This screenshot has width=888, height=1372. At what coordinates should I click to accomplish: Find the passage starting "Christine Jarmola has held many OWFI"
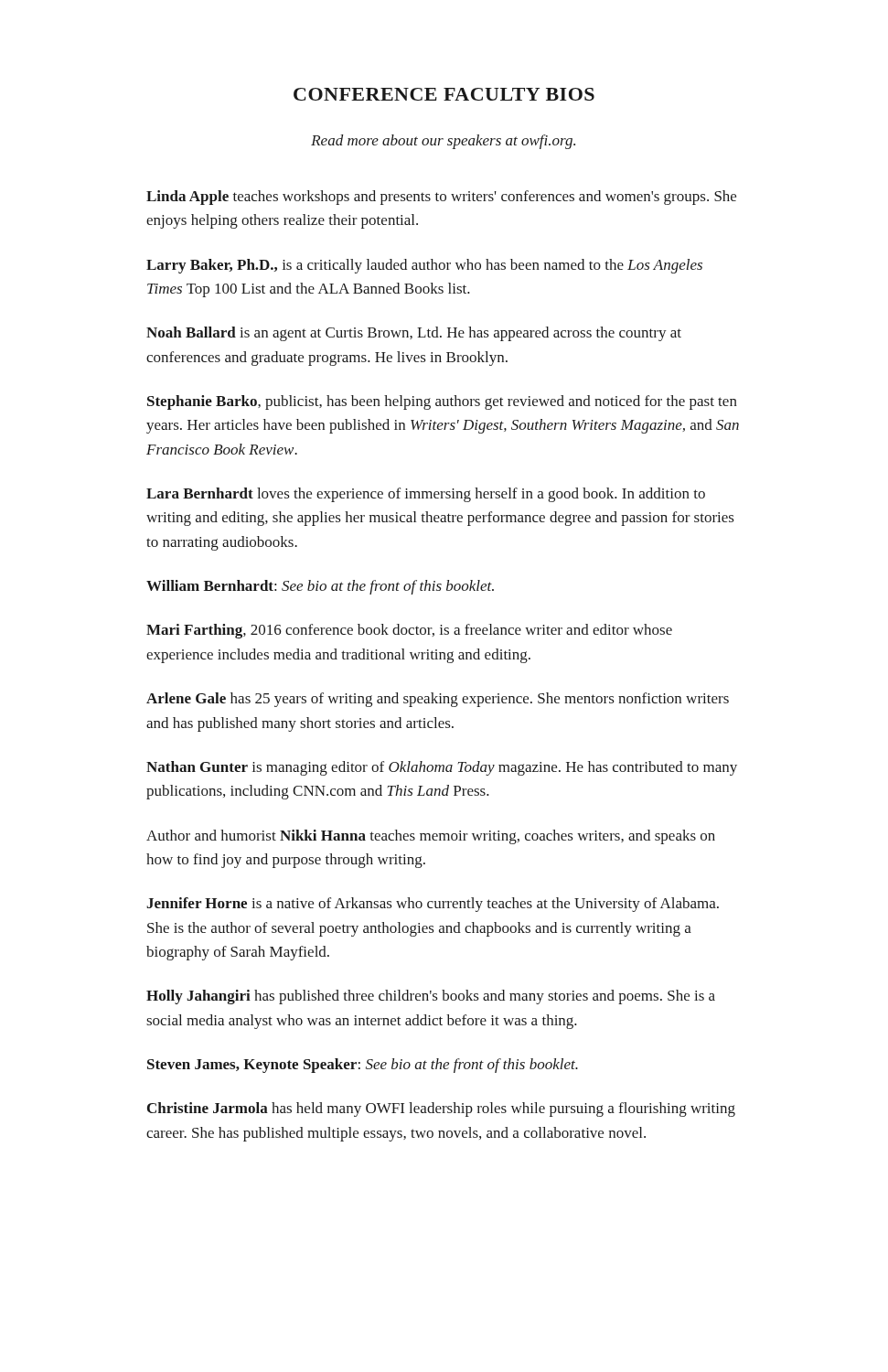(444, 1121)
